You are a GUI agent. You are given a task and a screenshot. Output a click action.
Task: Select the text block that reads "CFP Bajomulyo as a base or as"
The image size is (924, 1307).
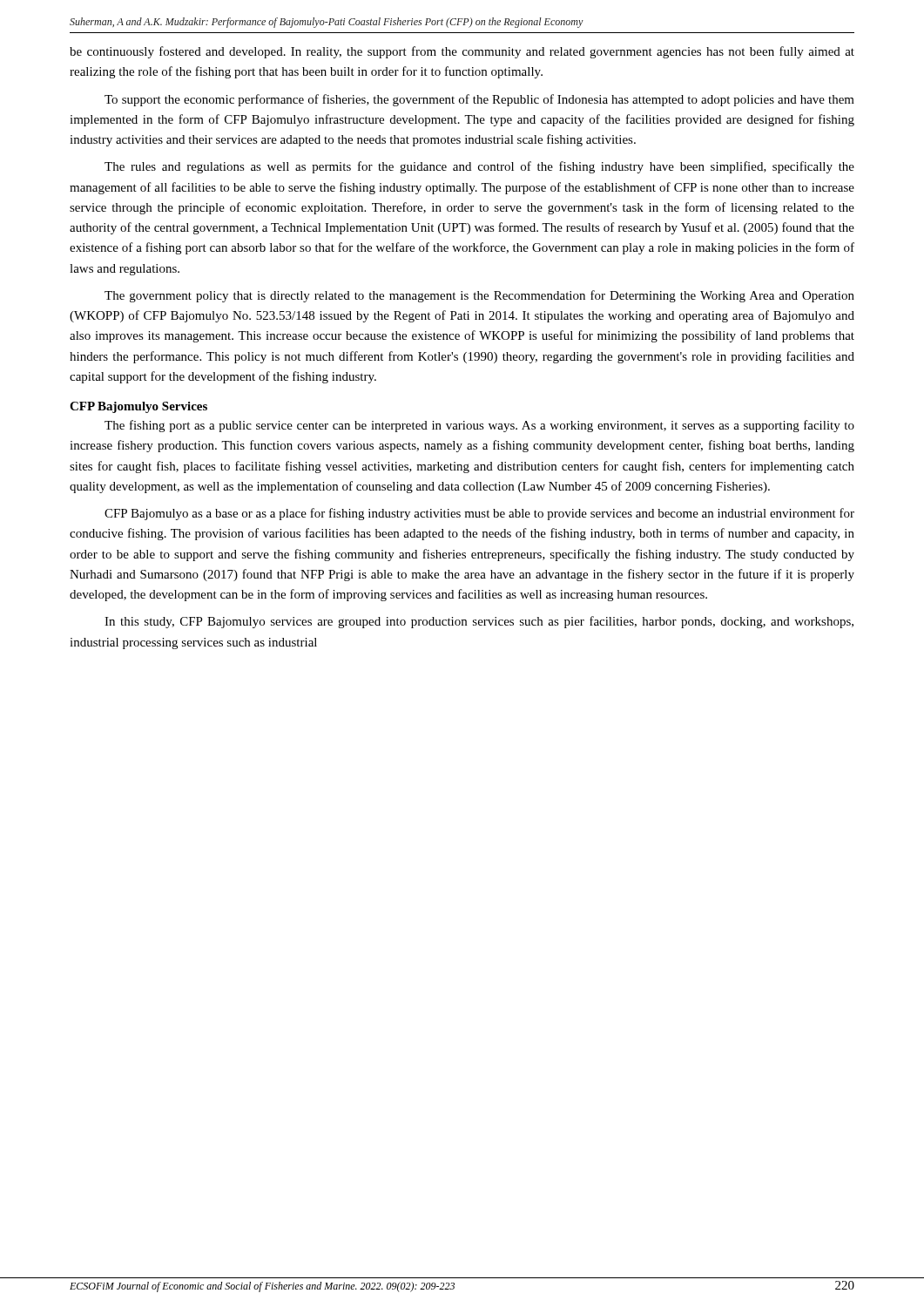pos(462,554)
